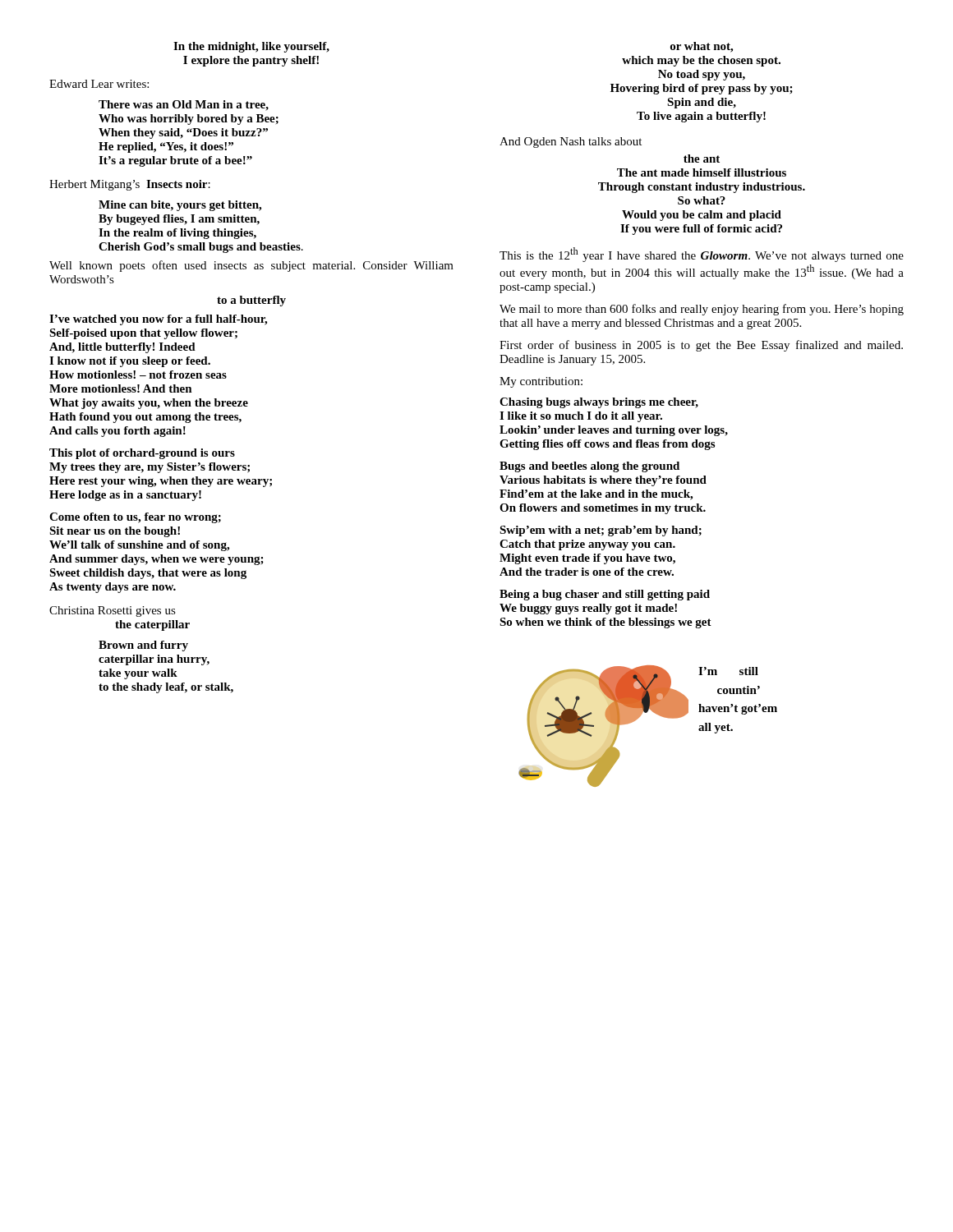Image resolution: width=953 pixels, height=1232 pixels.
Task: Select the text starting "Brown and furry caterpillar ina hurry,"
Action: [166, 666]
